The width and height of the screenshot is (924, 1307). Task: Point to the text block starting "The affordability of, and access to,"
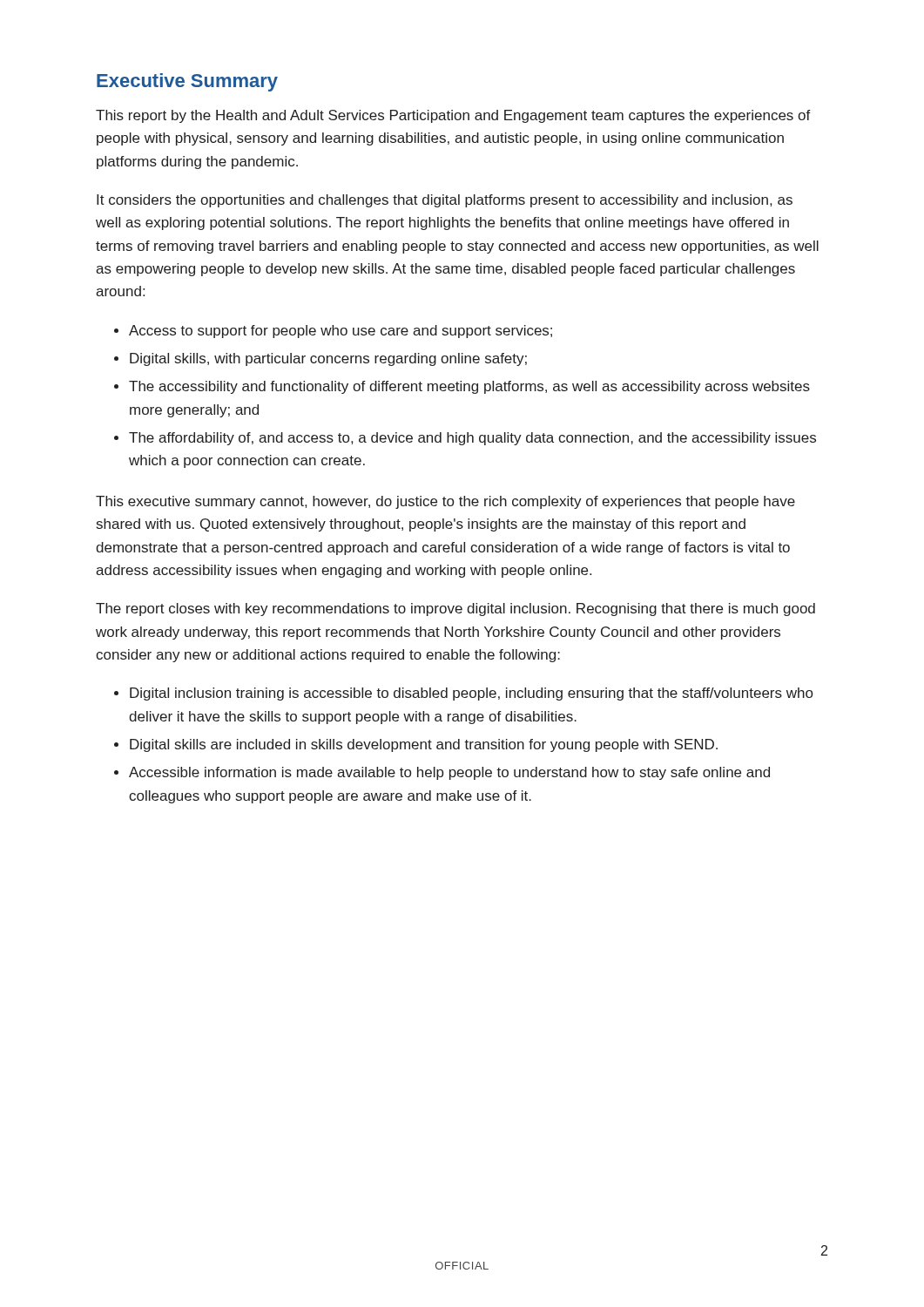coord(473,449)
